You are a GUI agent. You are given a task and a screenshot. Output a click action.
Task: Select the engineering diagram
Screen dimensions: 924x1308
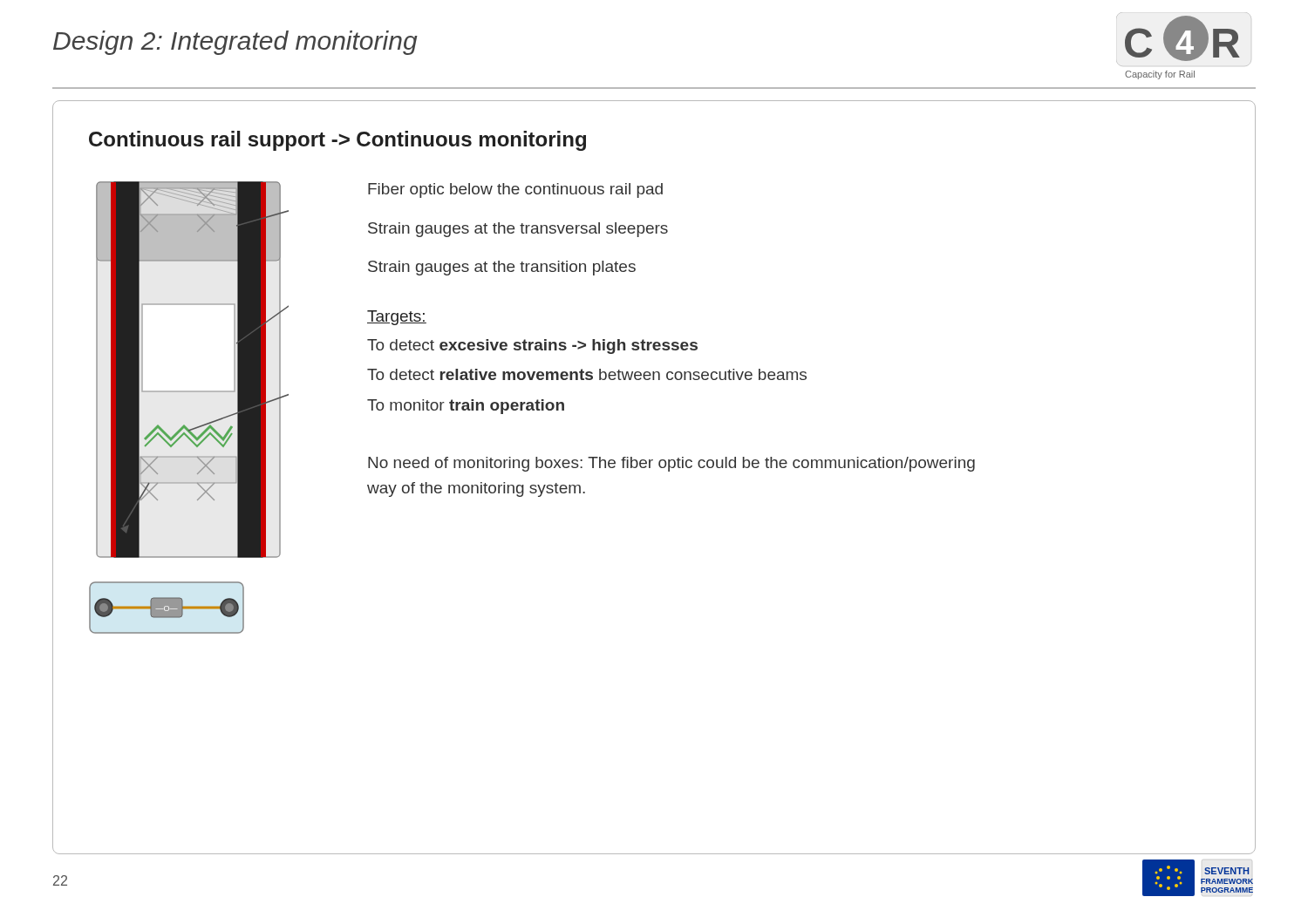[x=210, y=412]
